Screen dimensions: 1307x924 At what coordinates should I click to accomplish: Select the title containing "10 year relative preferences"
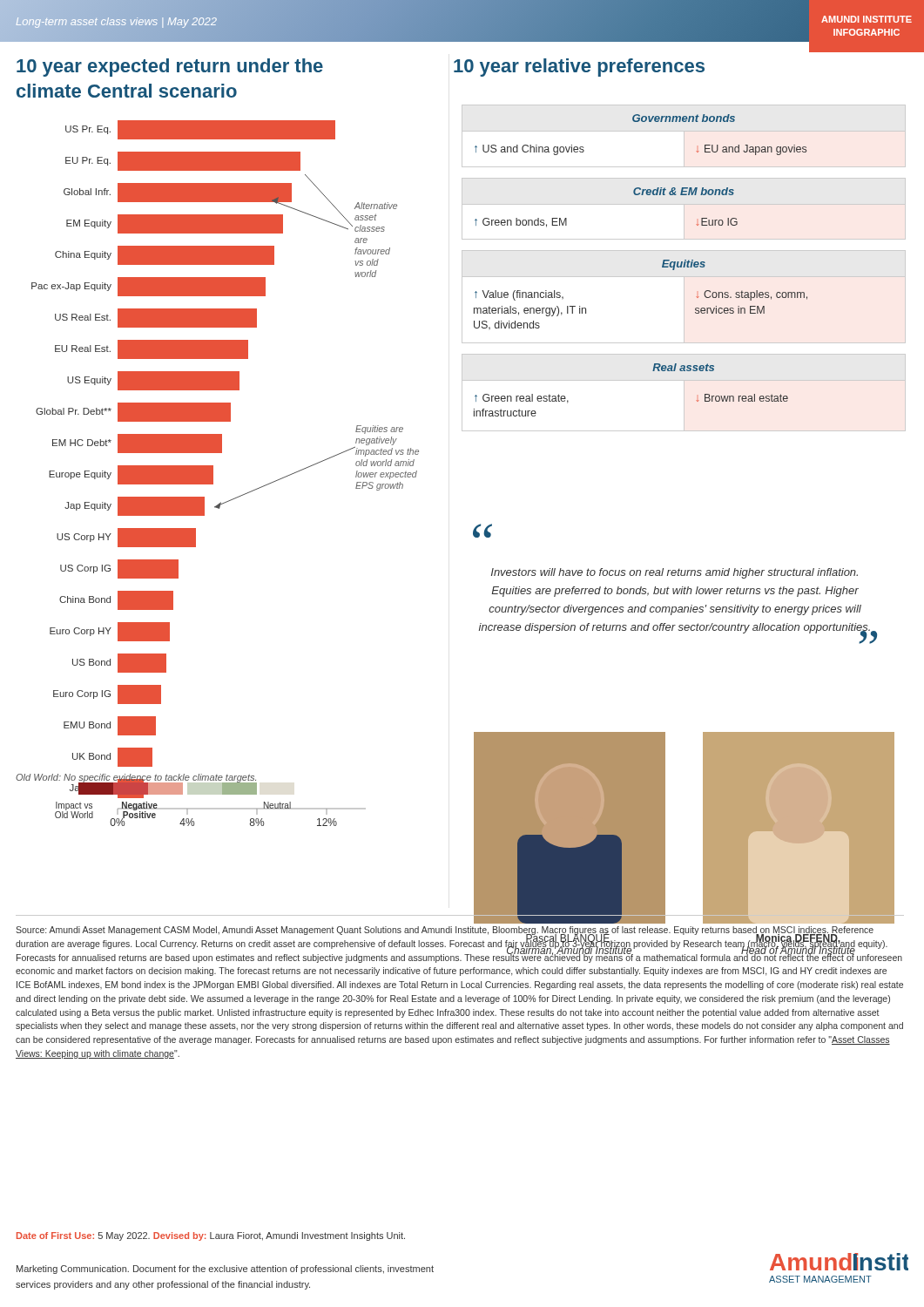click(579, 66)
